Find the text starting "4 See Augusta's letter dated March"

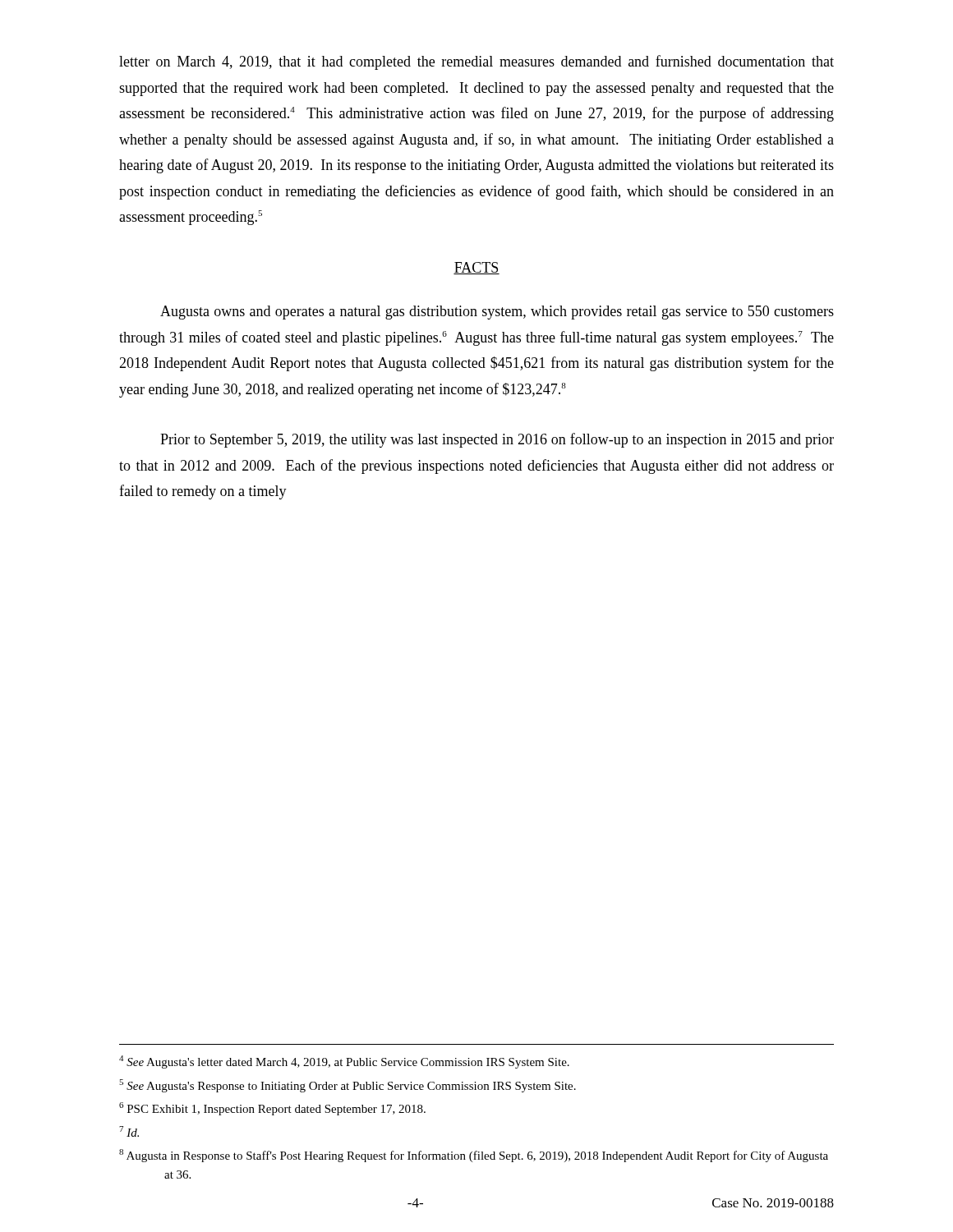coord(344,1061)
